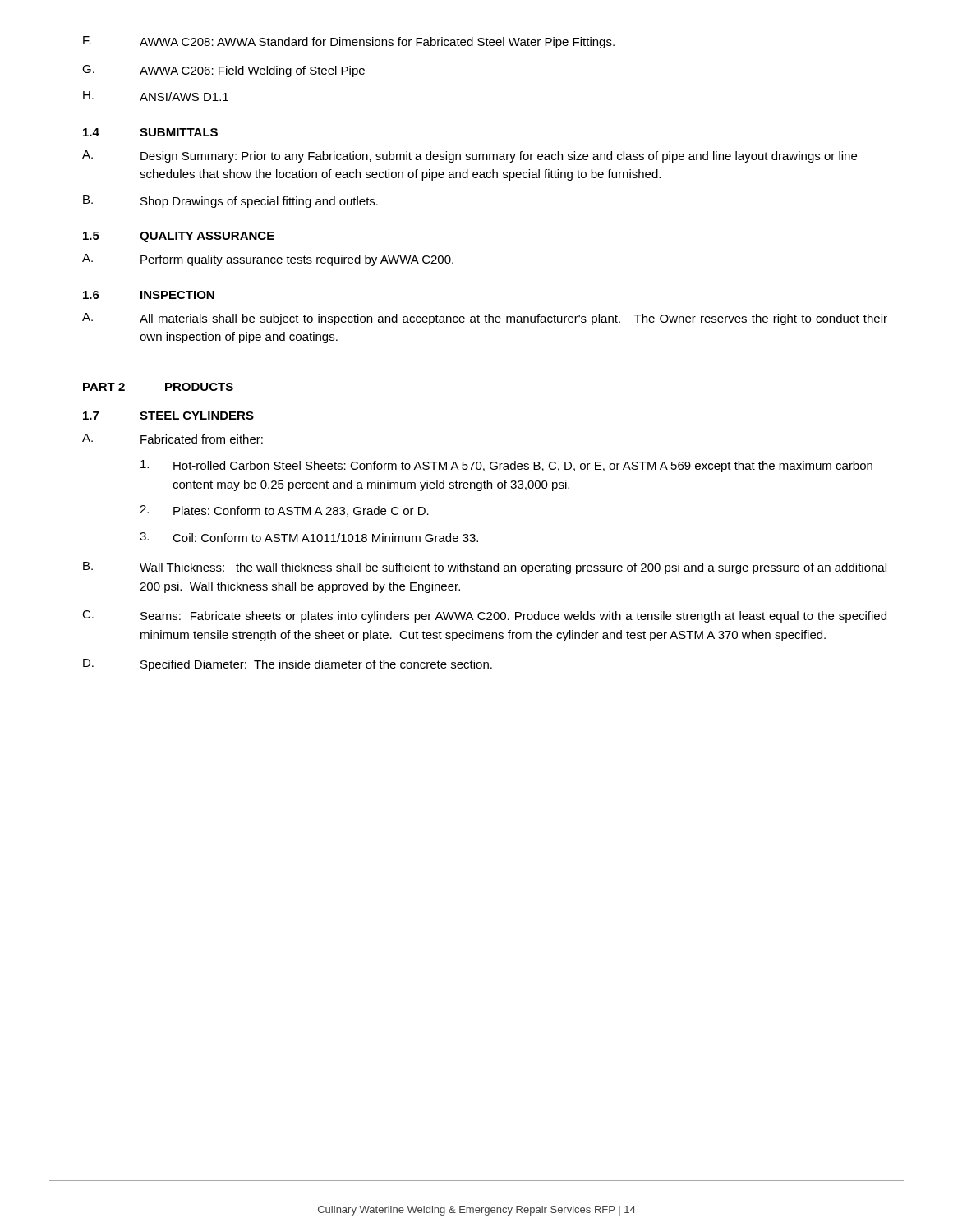
Task: Locate the list item that says "A. Fabricated from either:"
Action: pos(173,439)
